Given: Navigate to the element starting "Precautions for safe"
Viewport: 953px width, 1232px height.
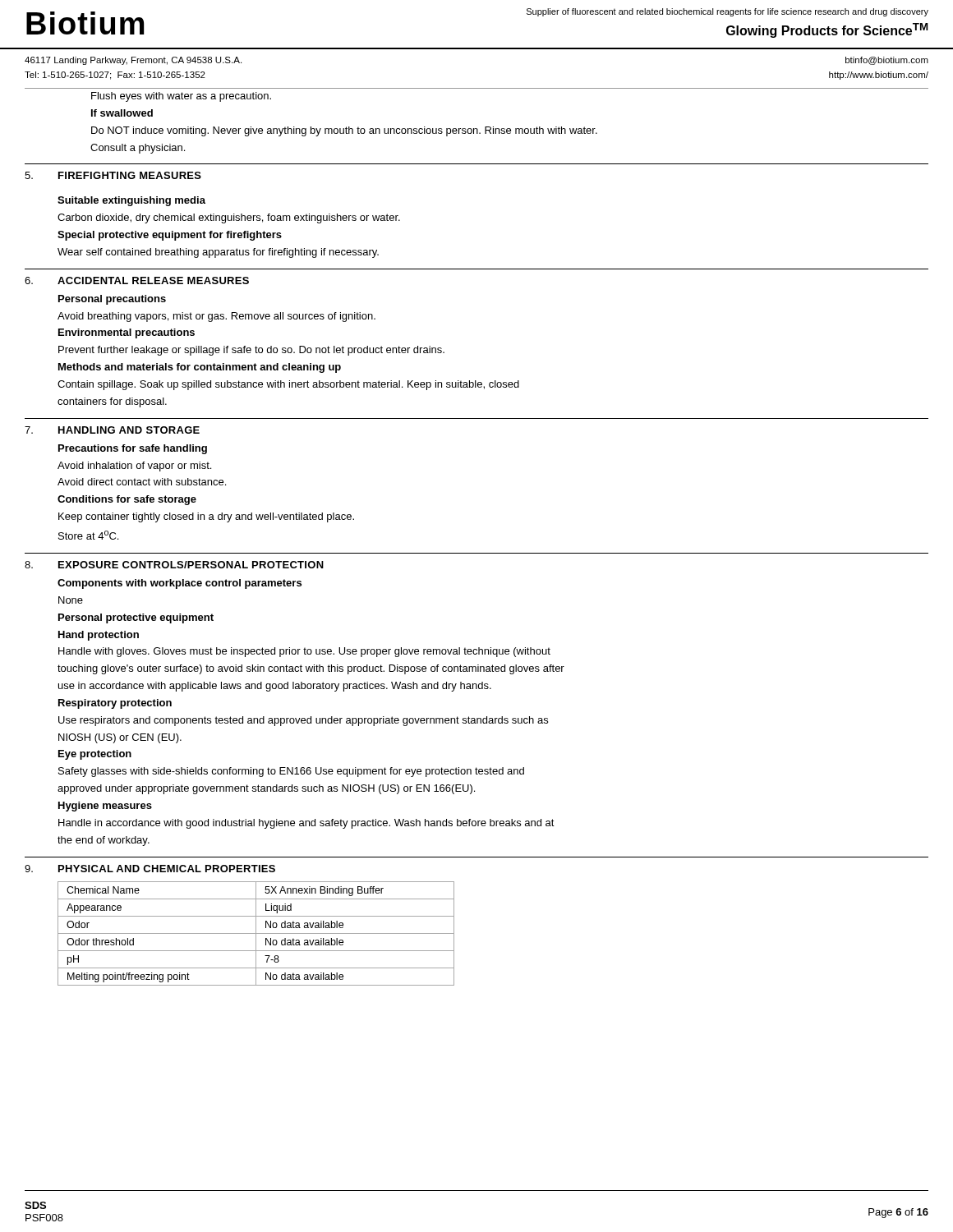Looking at the screenshot, I should click(x=133, y=449).
